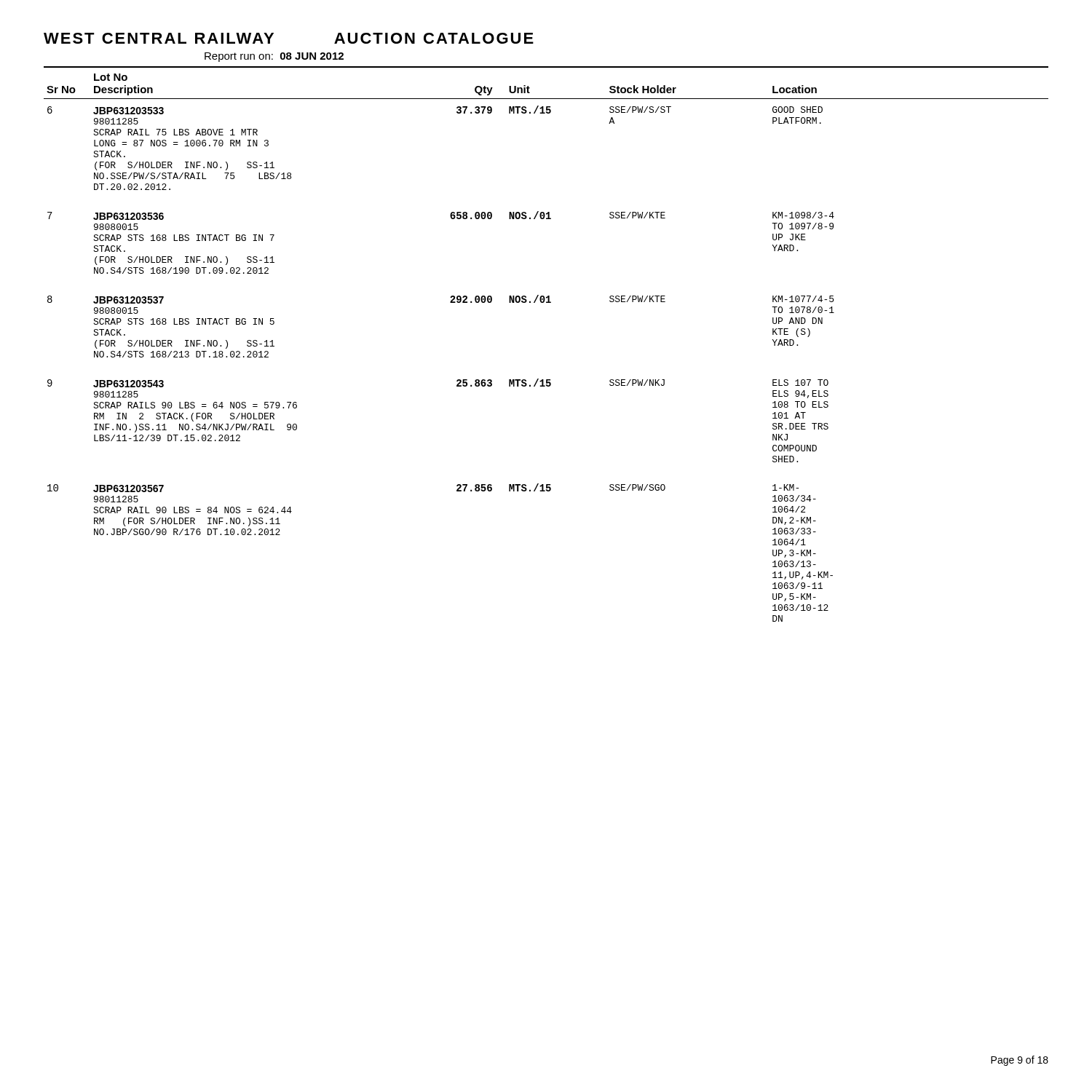The height and width of the screenshot is (1092, 1092).
Task: Locate the table with the text "Stock Holder"
Action: 546,347
